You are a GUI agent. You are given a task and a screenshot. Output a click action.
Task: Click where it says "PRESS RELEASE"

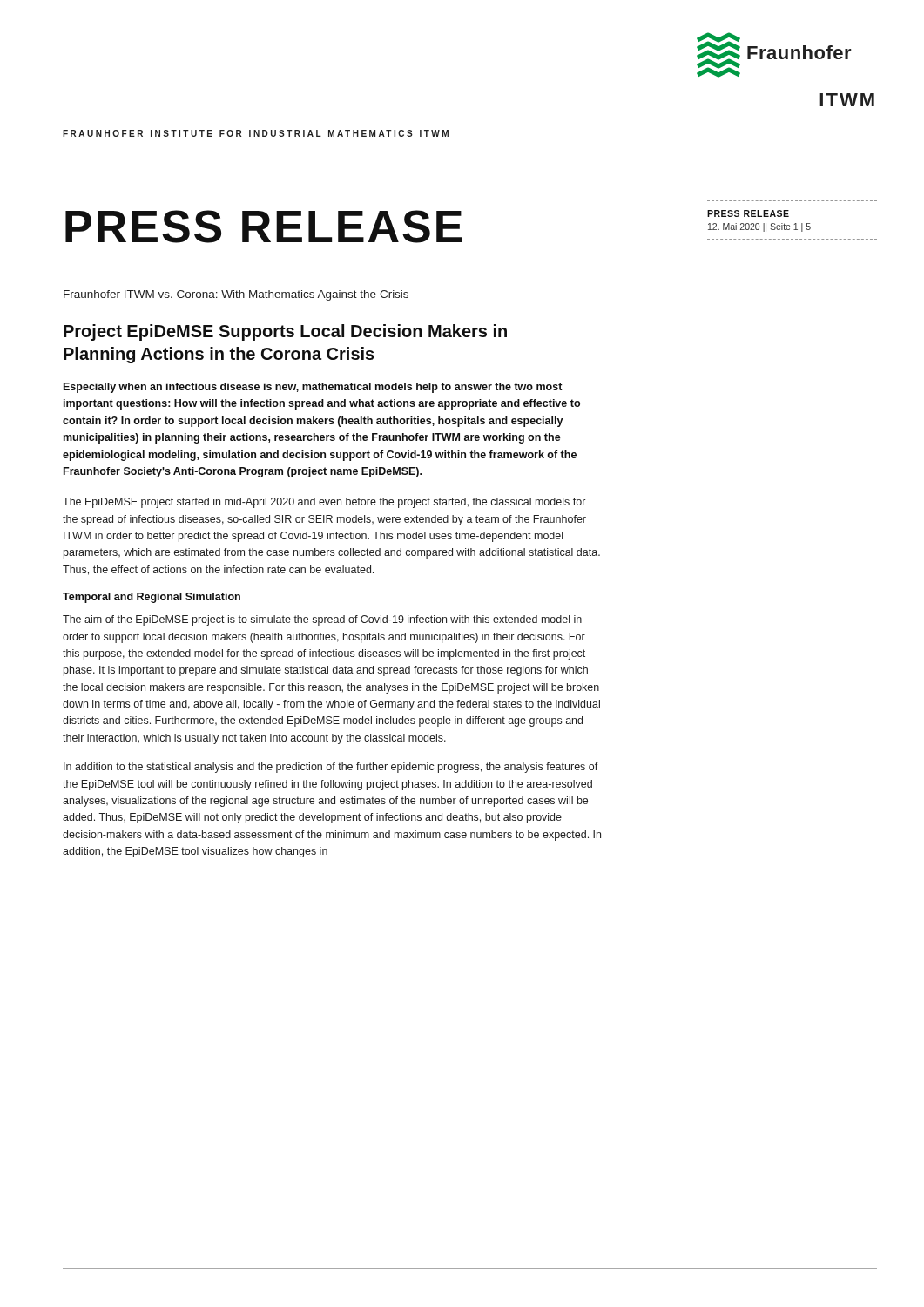[264, 227]
